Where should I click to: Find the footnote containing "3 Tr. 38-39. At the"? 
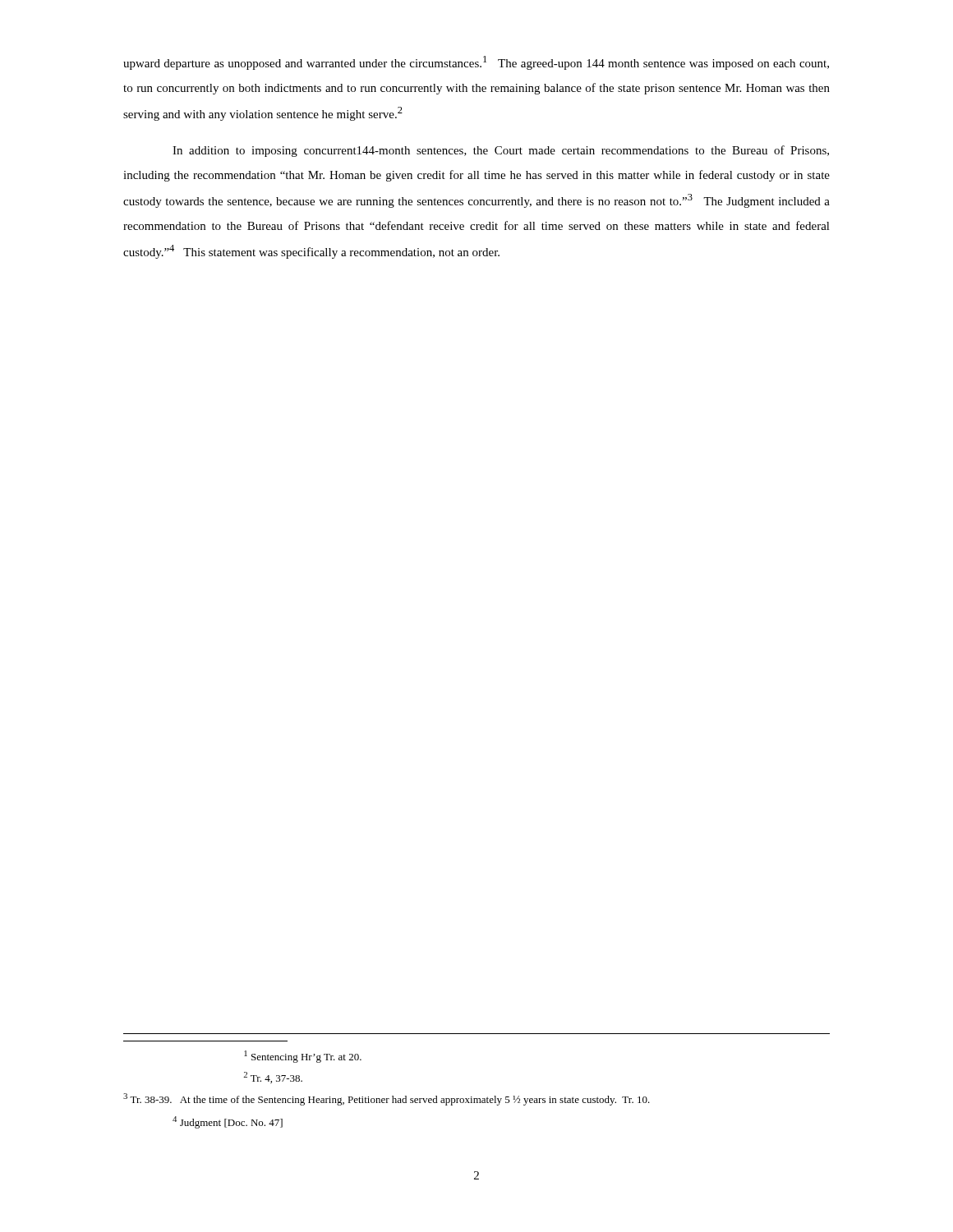click(387, 1098)
